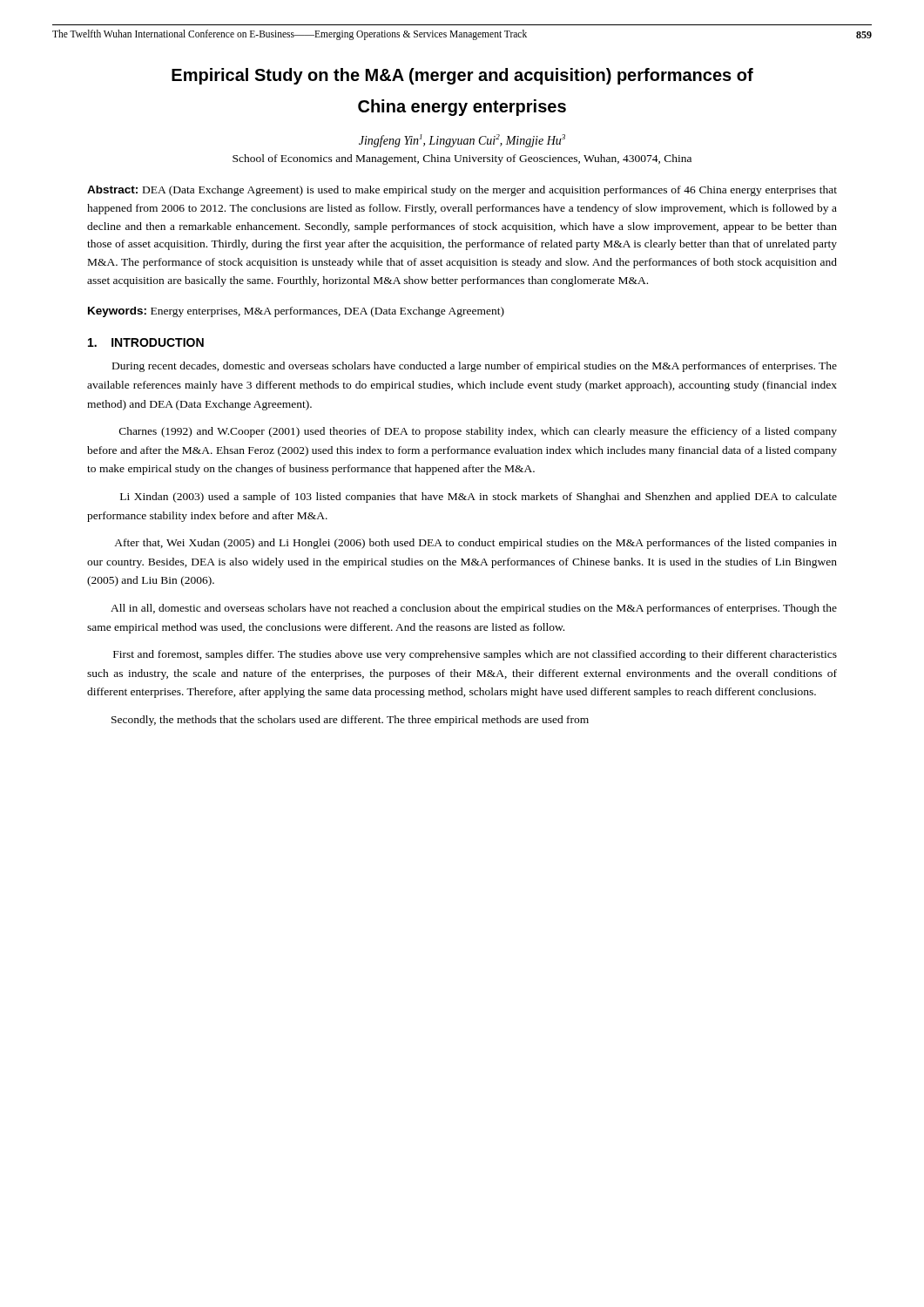Find the region starting "1. INTRODUCTION"

tap(146, 343)
